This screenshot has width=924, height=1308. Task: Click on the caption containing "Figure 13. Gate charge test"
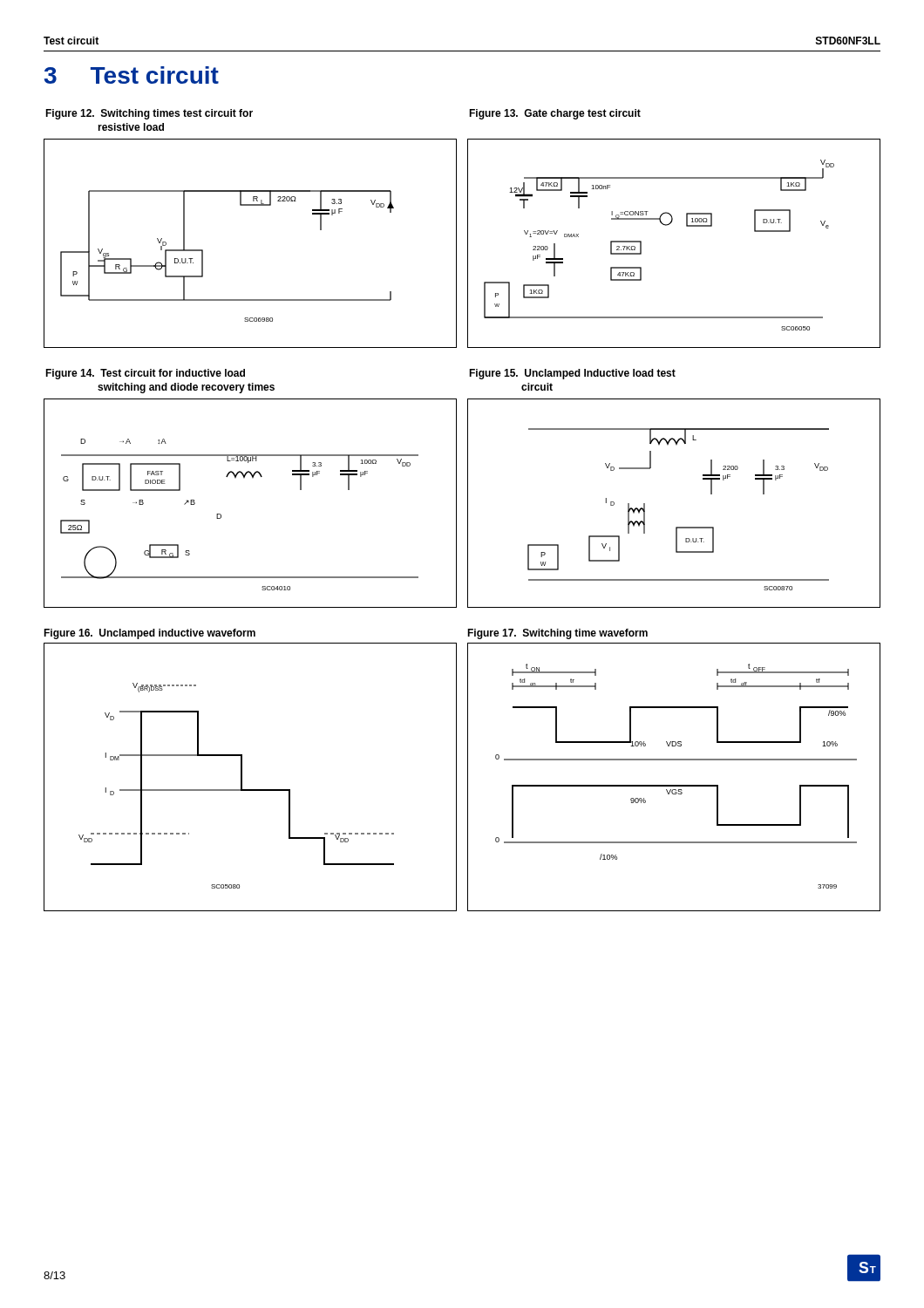pyautogui.click(x=555, y=113)
